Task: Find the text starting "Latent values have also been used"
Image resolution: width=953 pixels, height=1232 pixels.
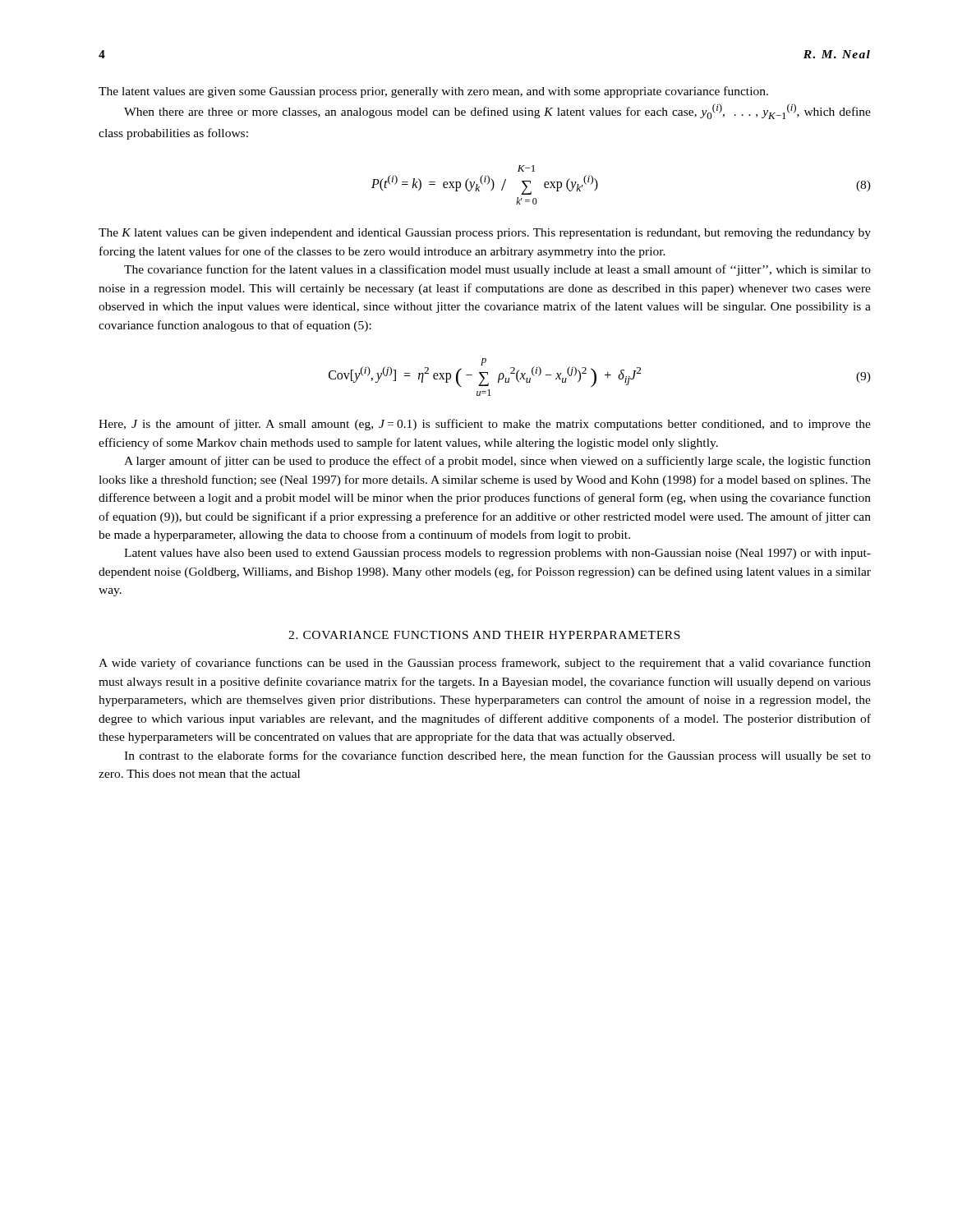Action: pyautogui.click(x=485, y=572)
